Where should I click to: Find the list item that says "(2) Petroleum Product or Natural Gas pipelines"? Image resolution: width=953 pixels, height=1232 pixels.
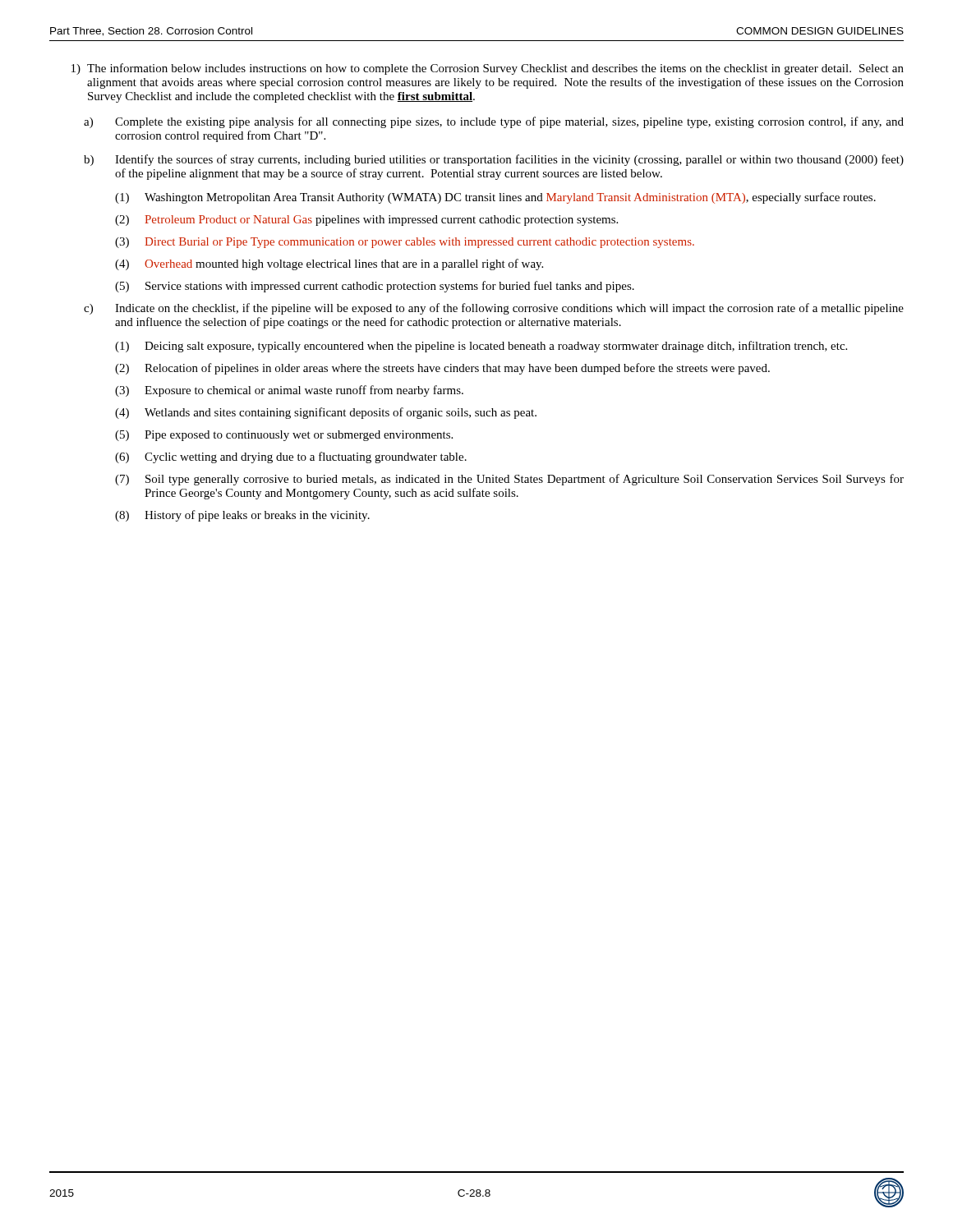(509, 220)
